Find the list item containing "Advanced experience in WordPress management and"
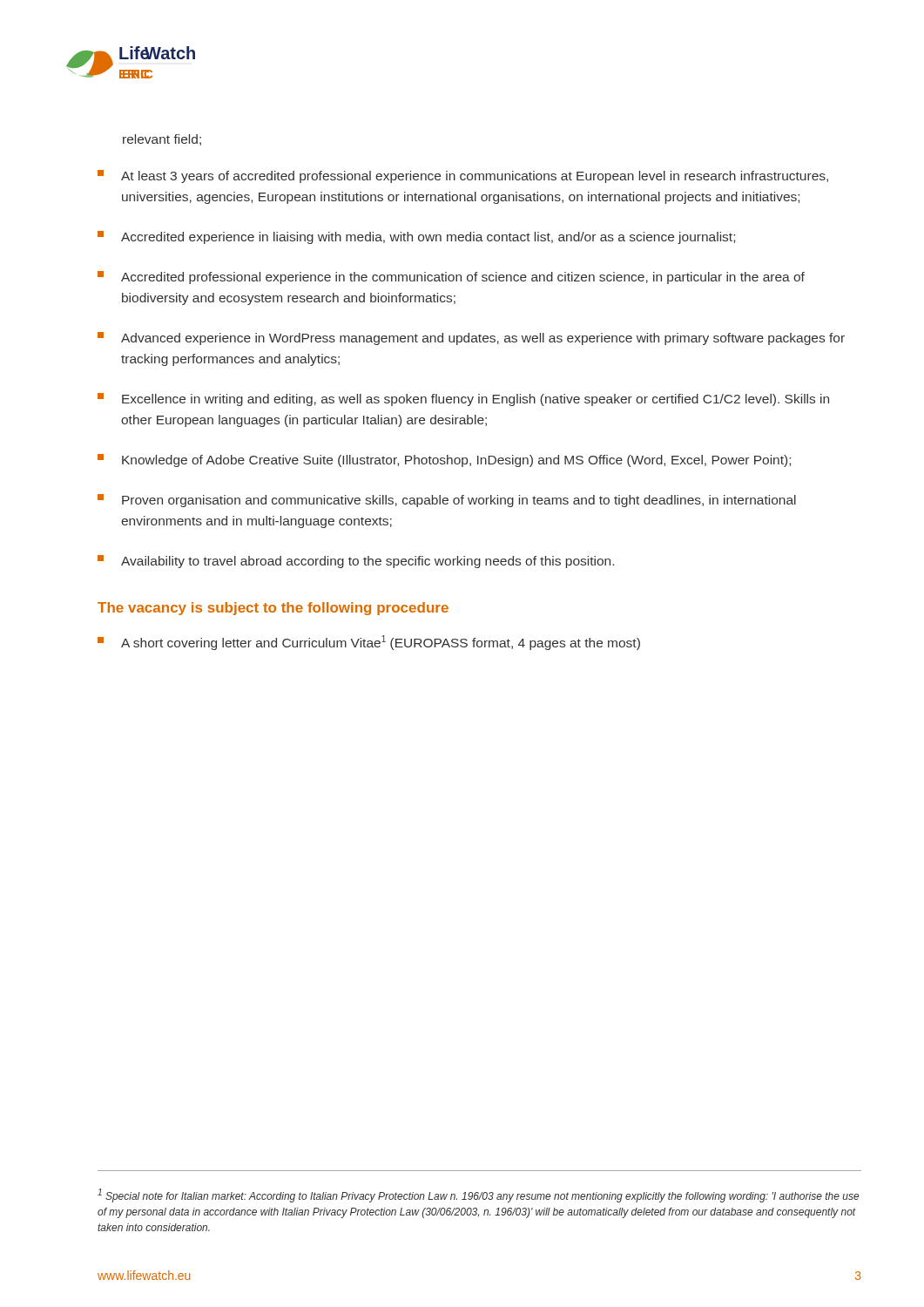 [x=479, y=349]
